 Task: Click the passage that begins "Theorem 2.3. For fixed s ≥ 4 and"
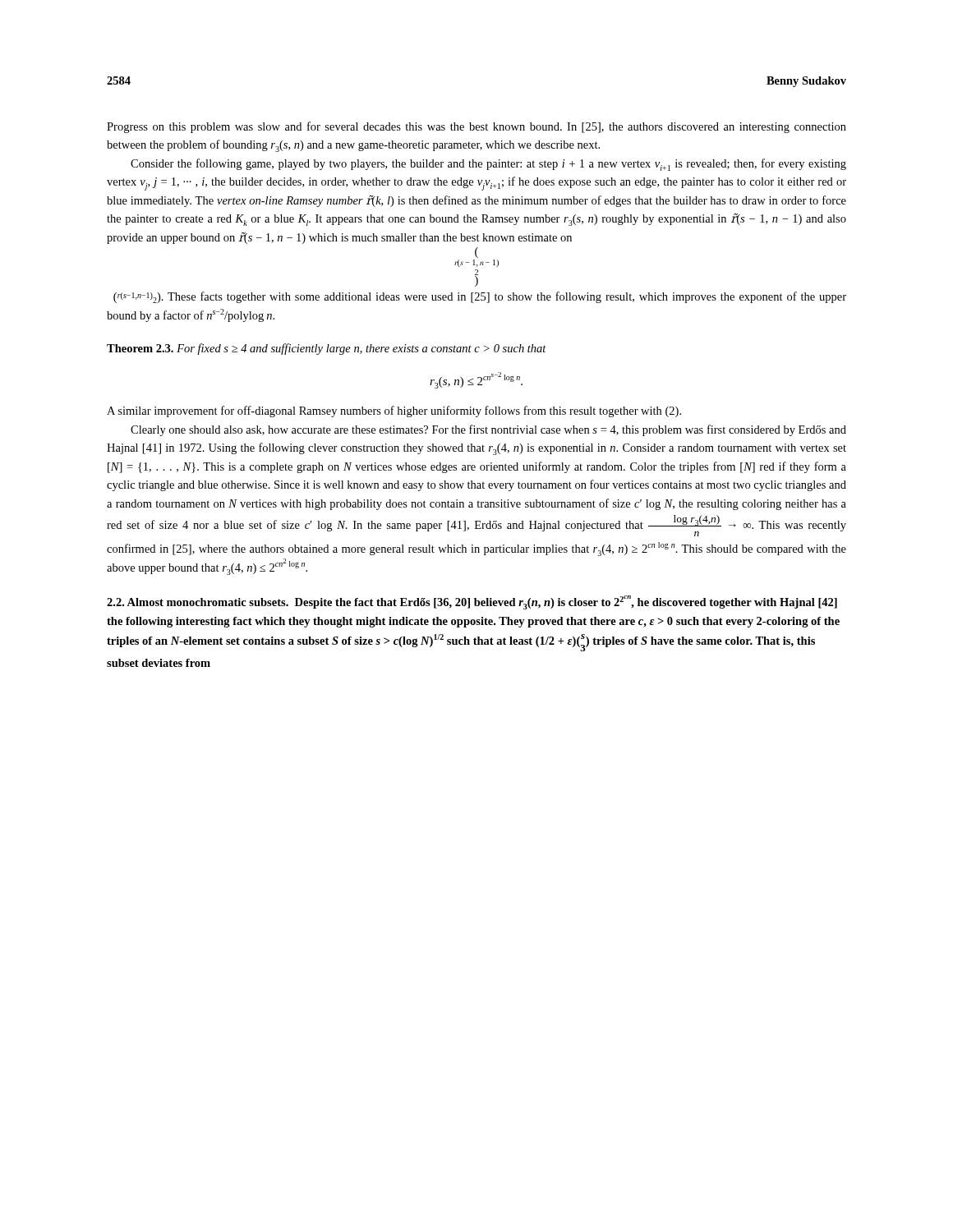[x=476, y=349]
